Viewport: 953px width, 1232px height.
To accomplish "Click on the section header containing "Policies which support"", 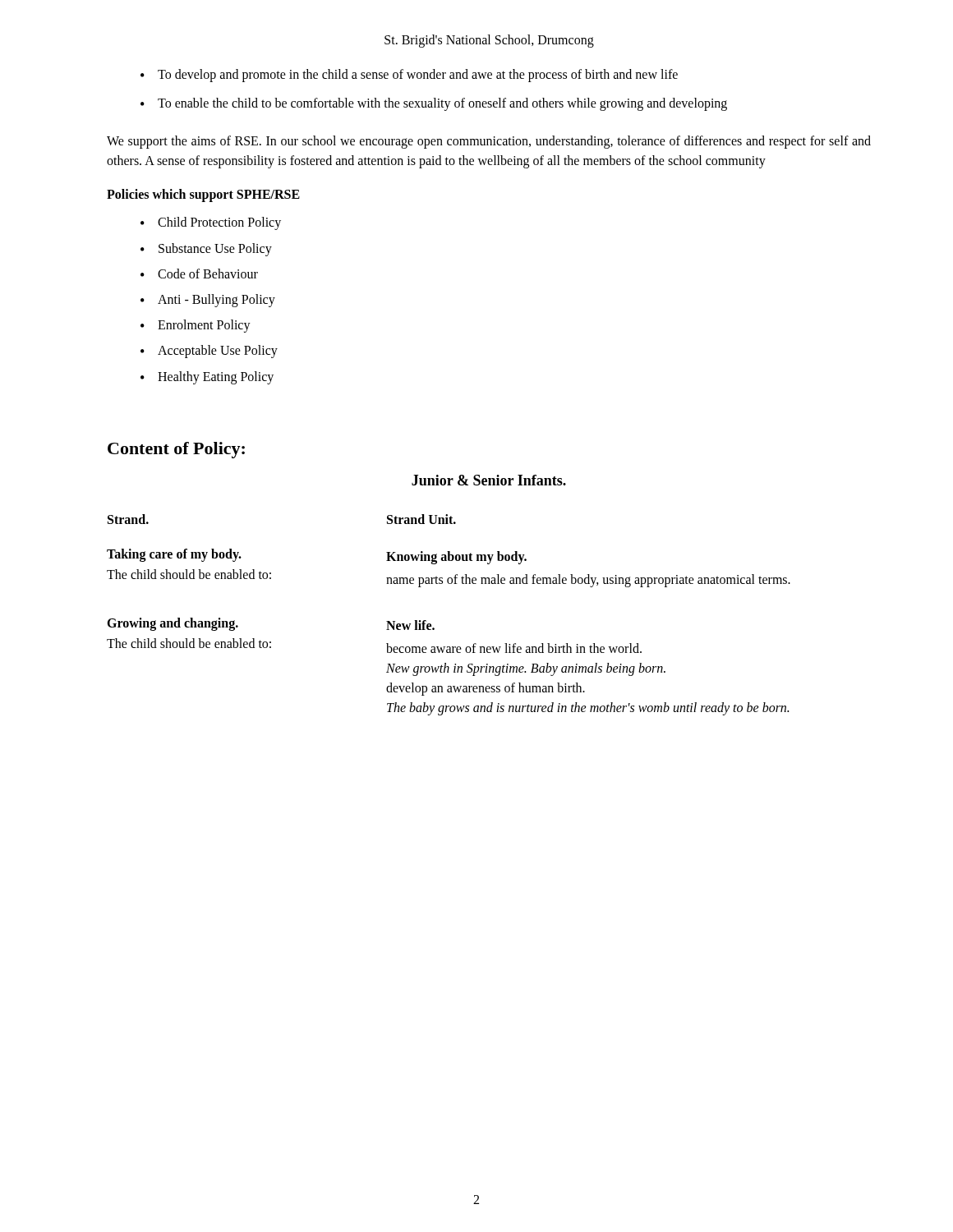I will tap(203, 195).
